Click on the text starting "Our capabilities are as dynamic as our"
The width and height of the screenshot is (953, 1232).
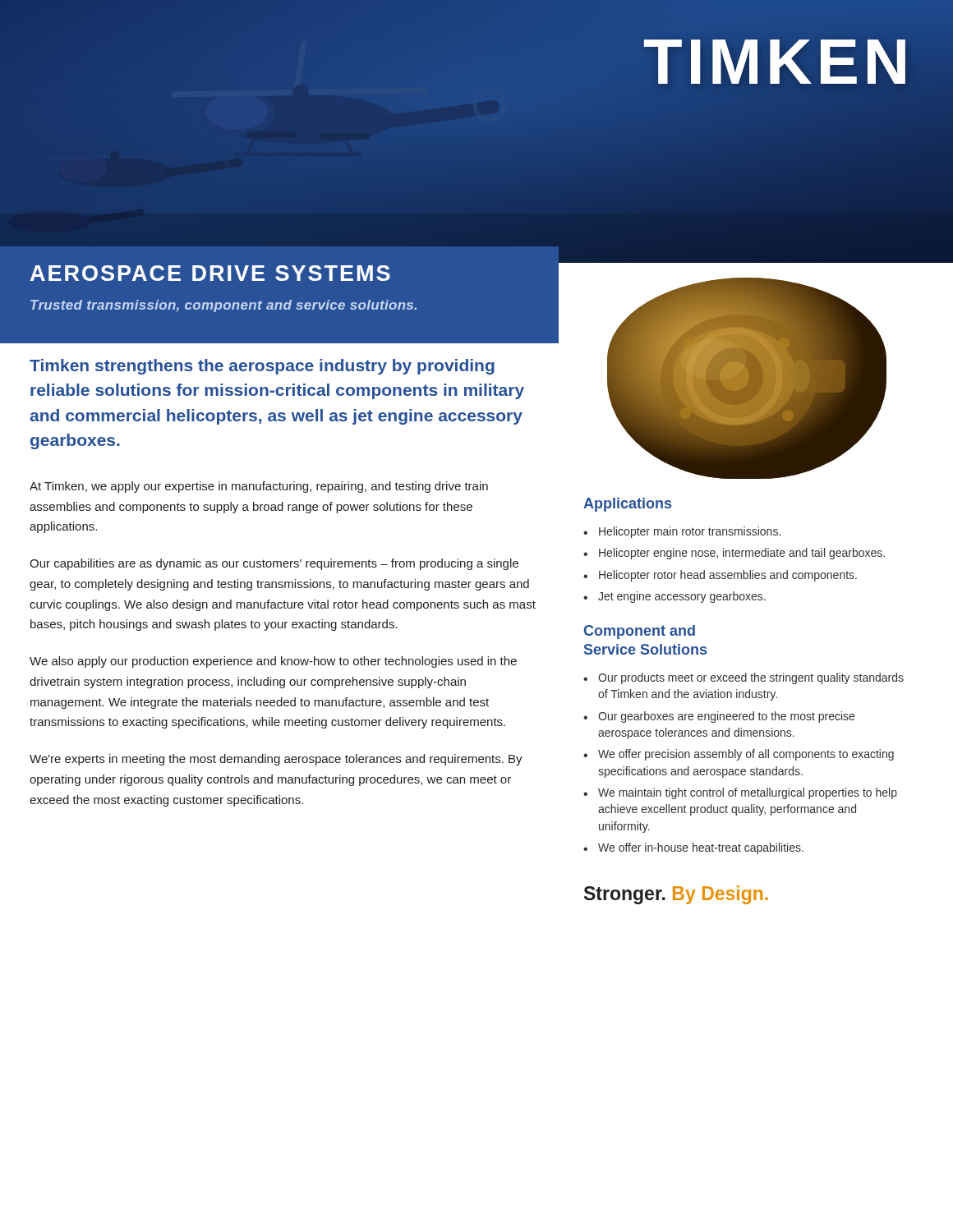coord(283,594)
